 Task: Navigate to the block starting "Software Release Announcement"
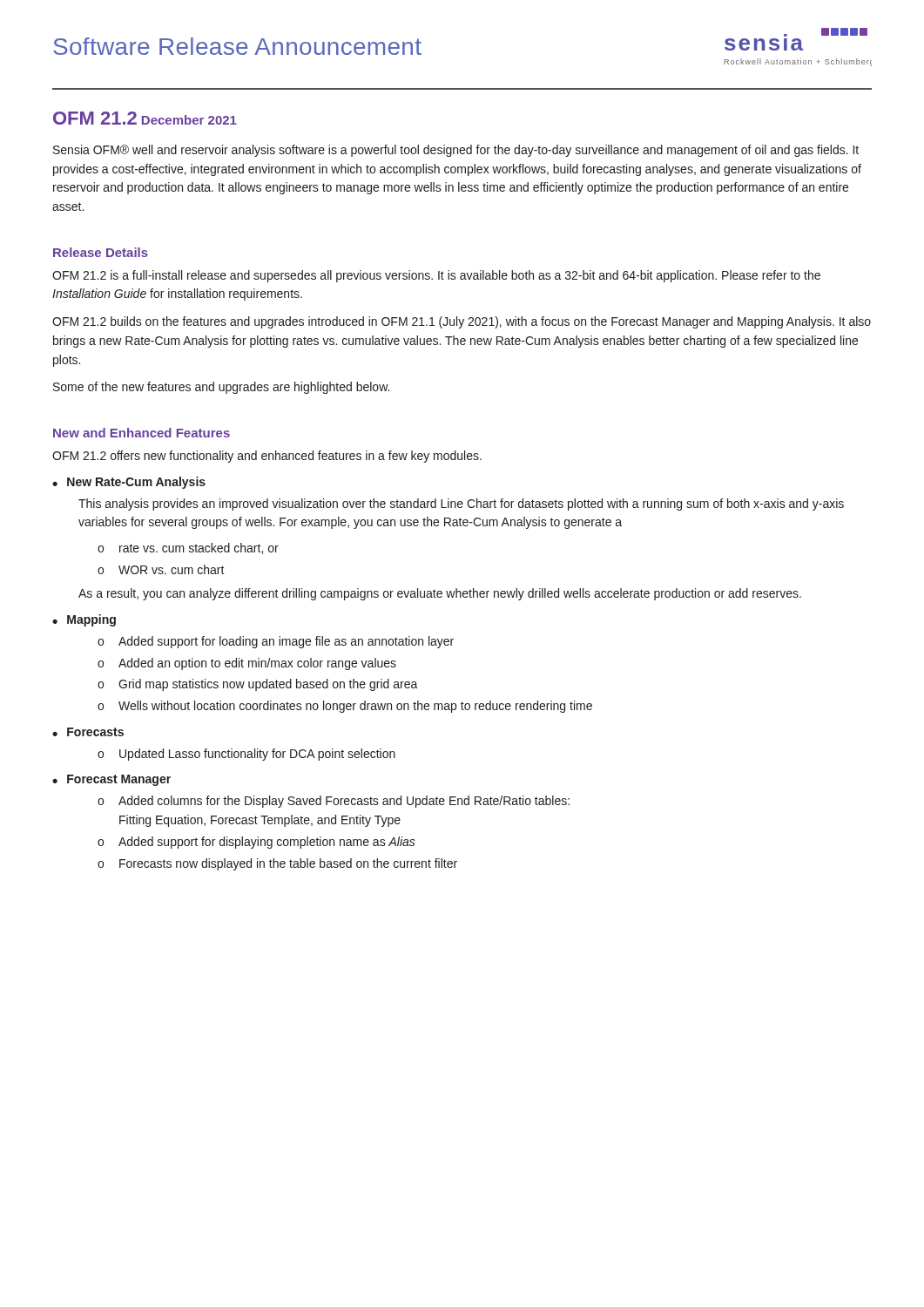tap(237, 47)
